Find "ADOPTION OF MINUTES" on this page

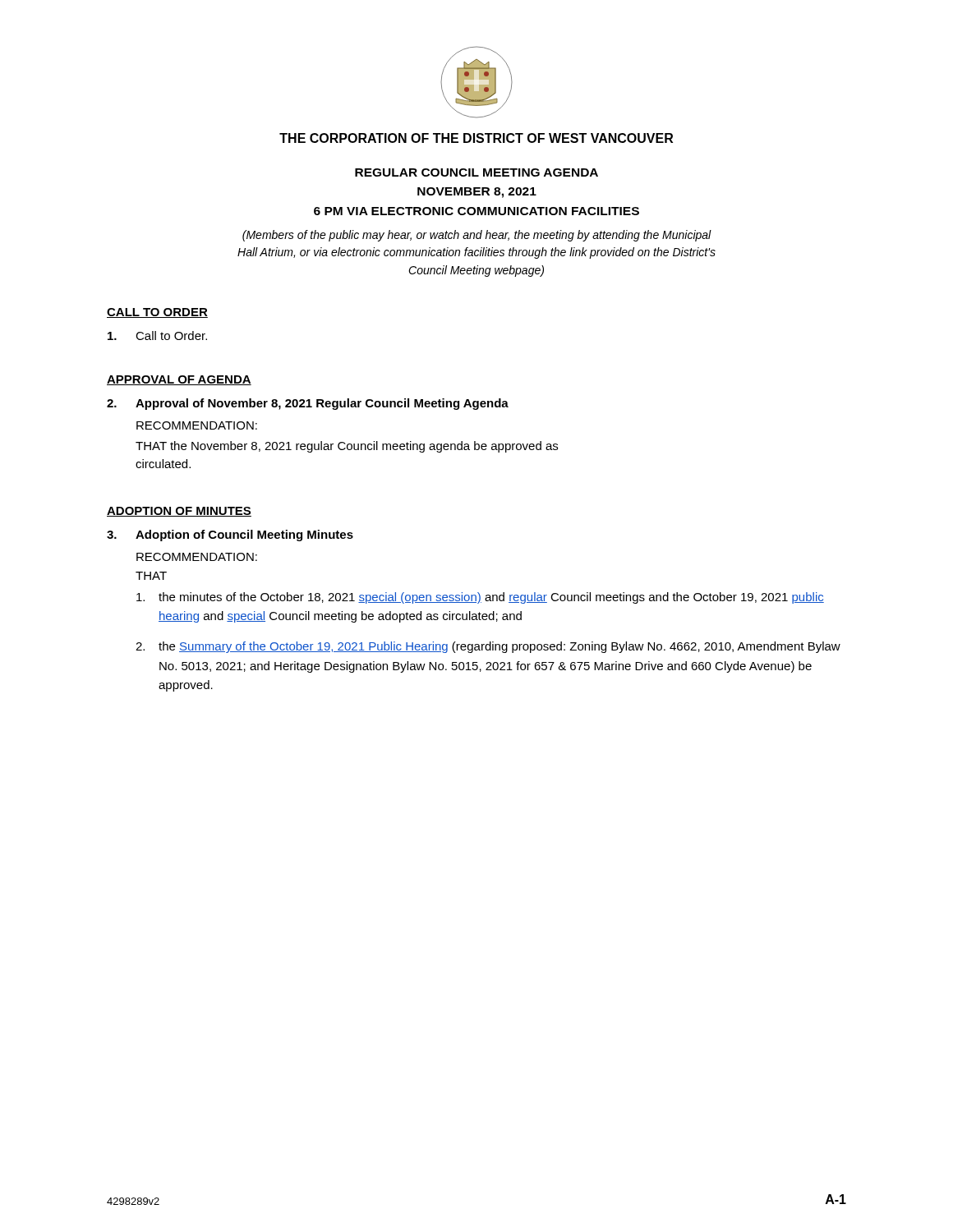tap(179, 510)
